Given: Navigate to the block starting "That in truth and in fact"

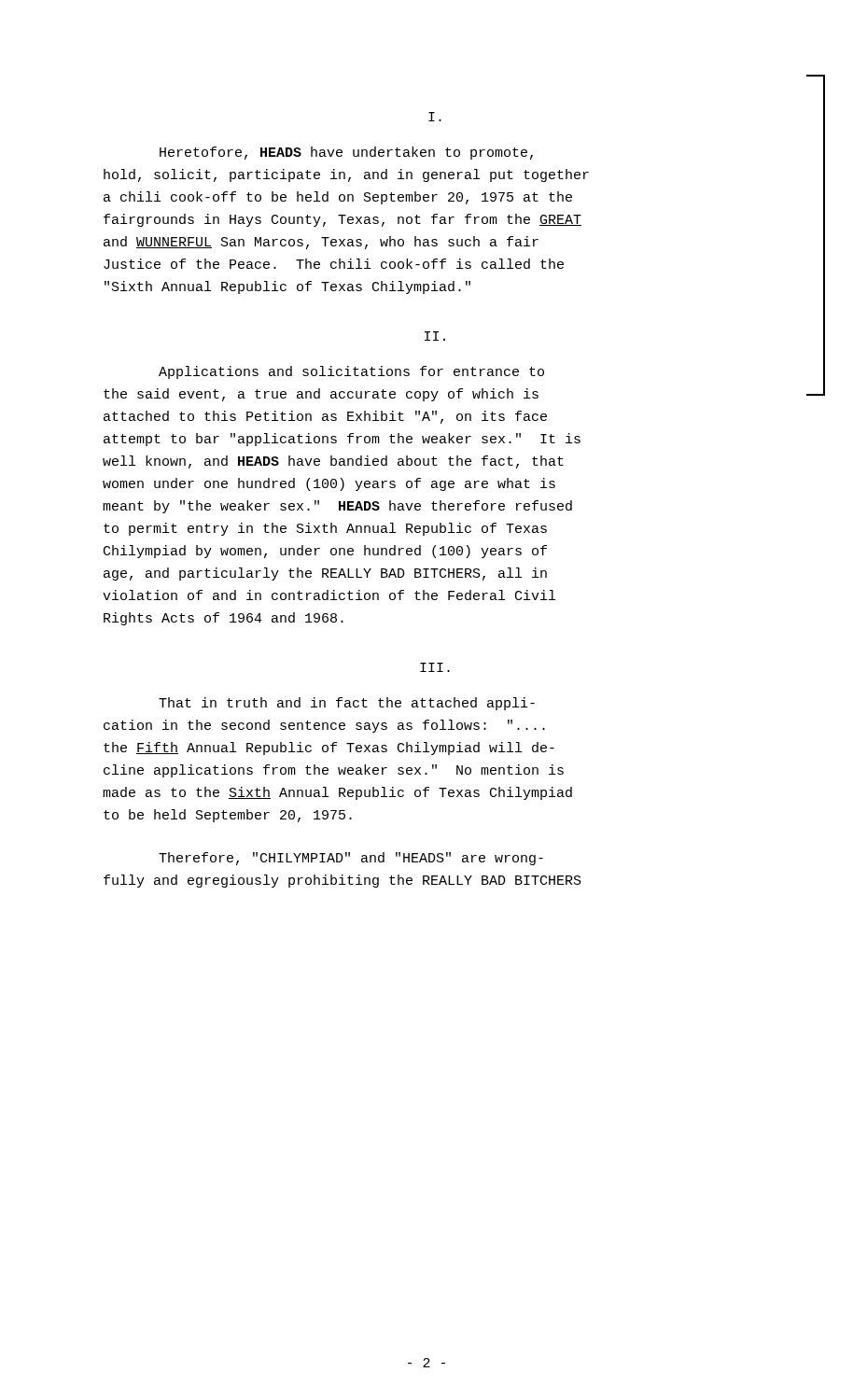Looking at the screenshot, I should click(436, 759).
